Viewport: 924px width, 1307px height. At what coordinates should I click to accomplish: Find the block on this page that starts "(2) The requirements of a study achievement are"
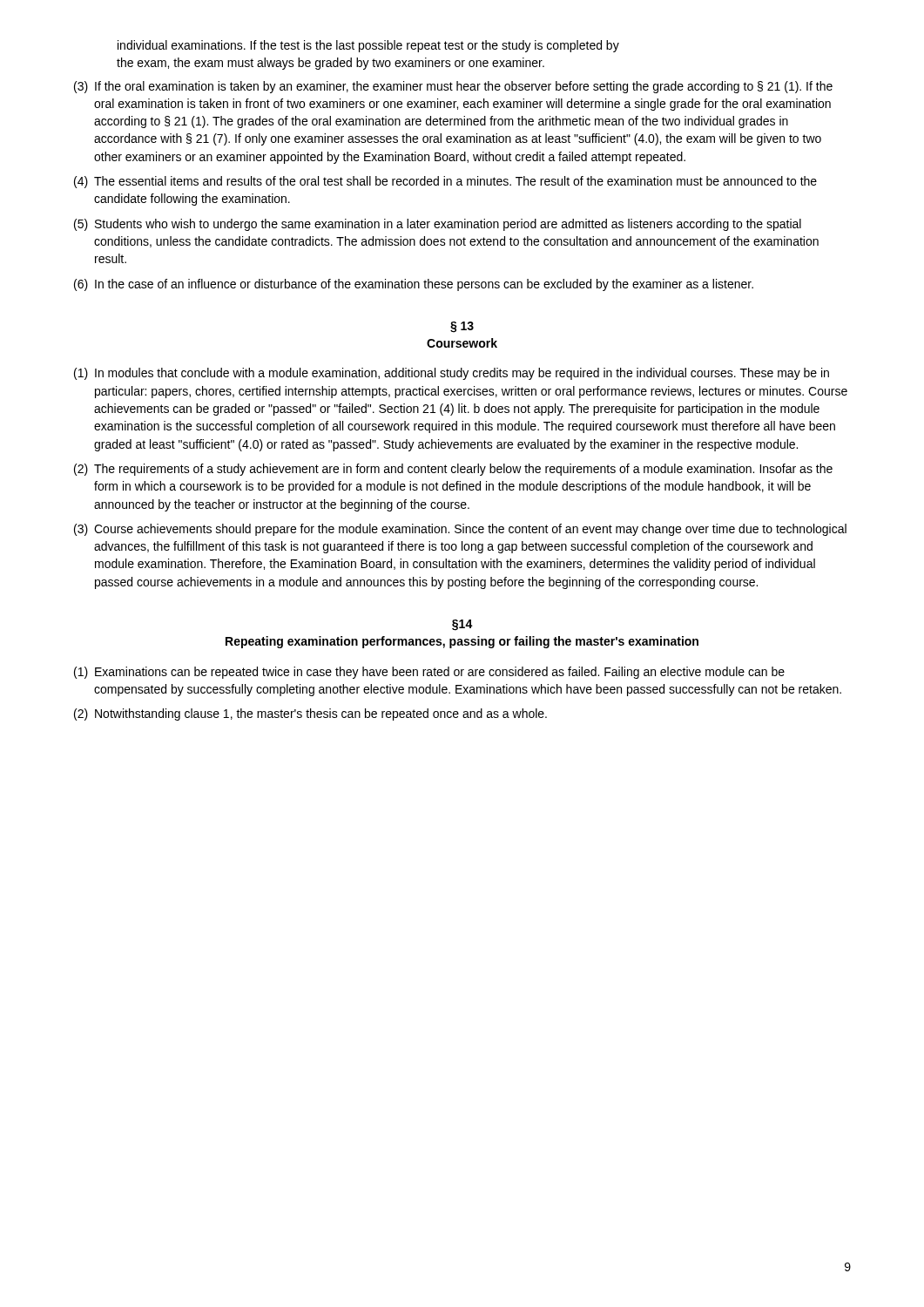462,487
